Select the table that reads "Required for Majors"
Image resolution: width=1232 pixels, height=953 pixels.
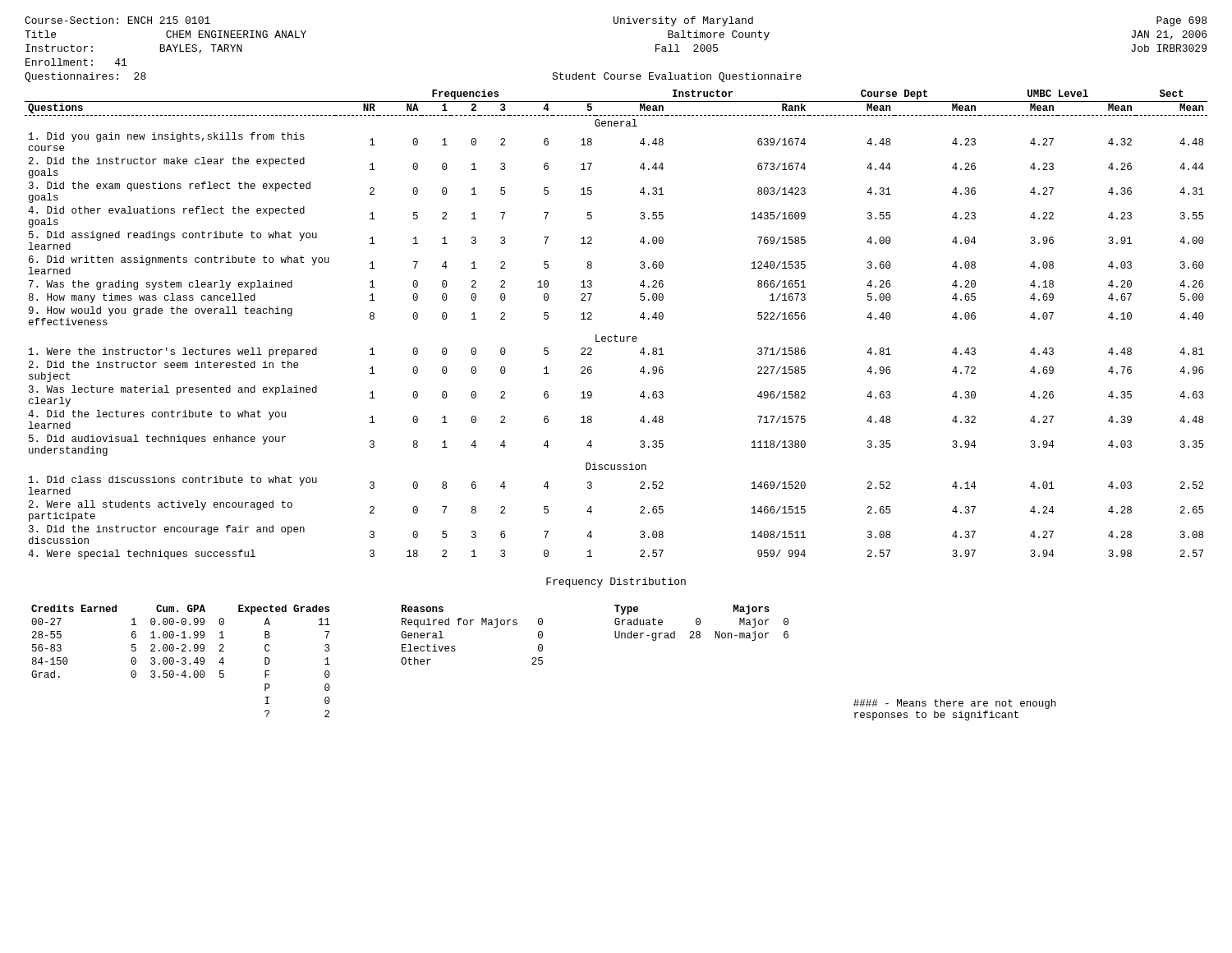point(472,662)
